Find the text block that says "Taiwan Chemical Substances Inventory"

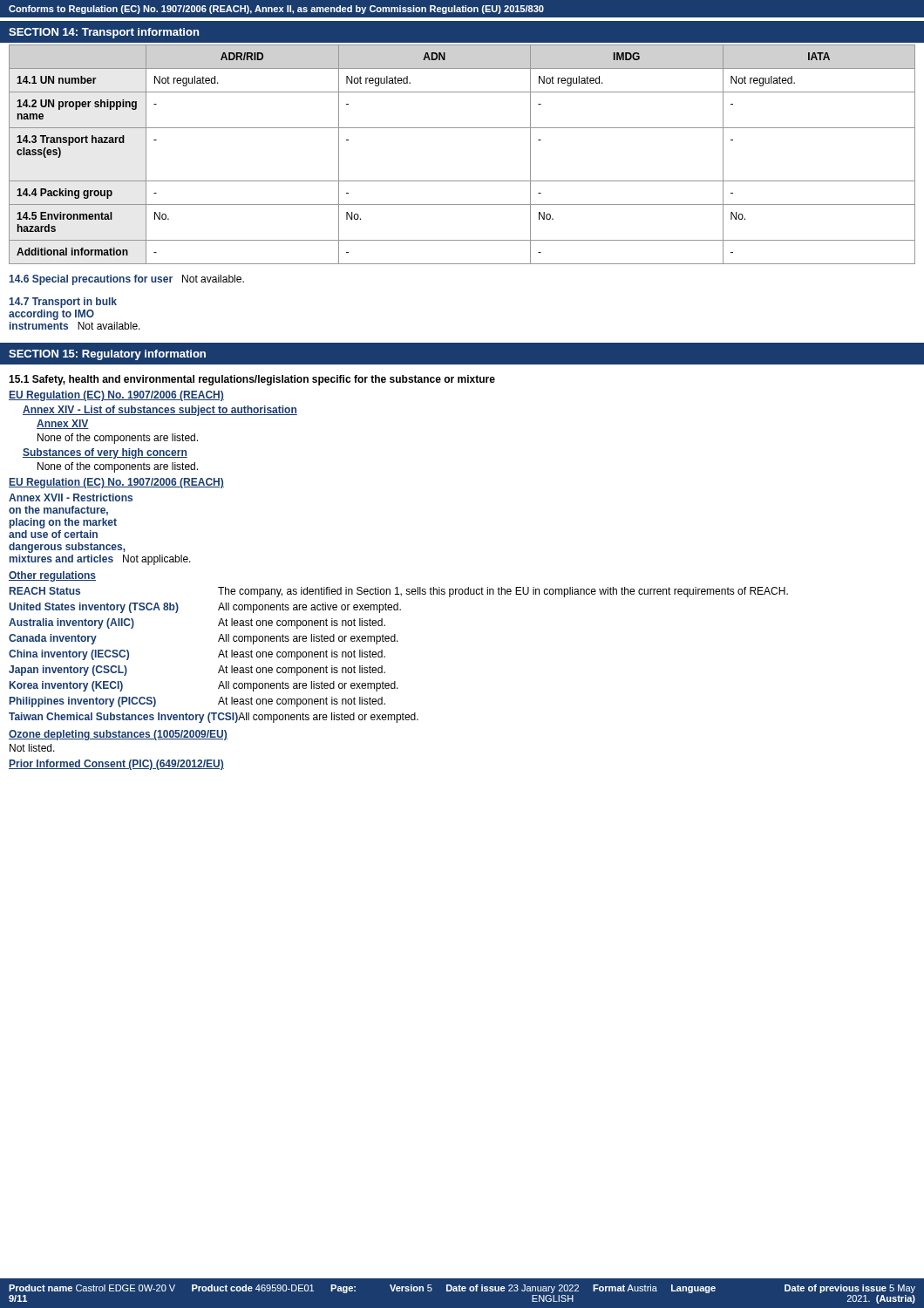click(x=214, y=717)
